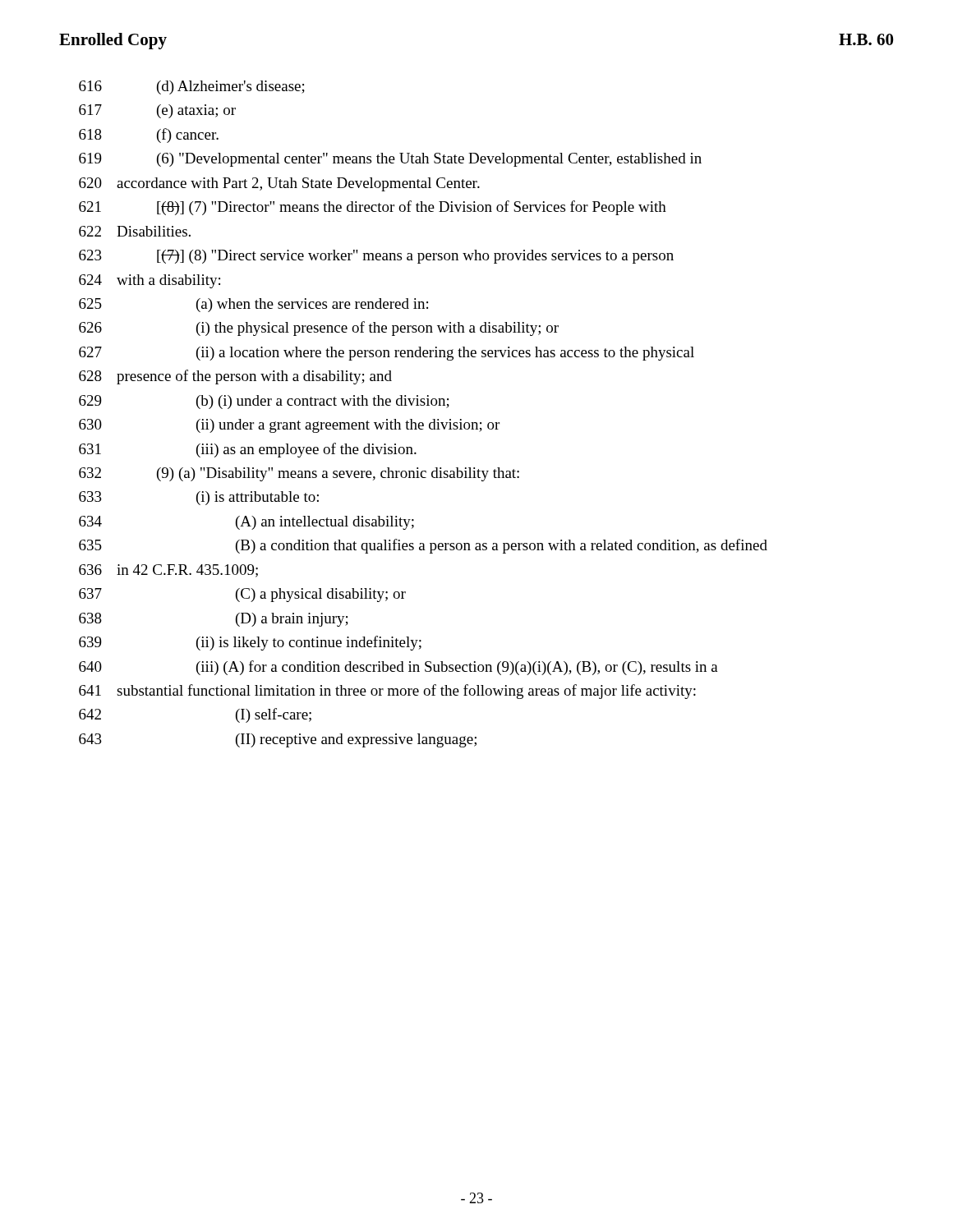Screen dimensions: 1232x953
Task: Find the block on this page that starts "630 (ii) under a"
Action: (x=476, y=425)
